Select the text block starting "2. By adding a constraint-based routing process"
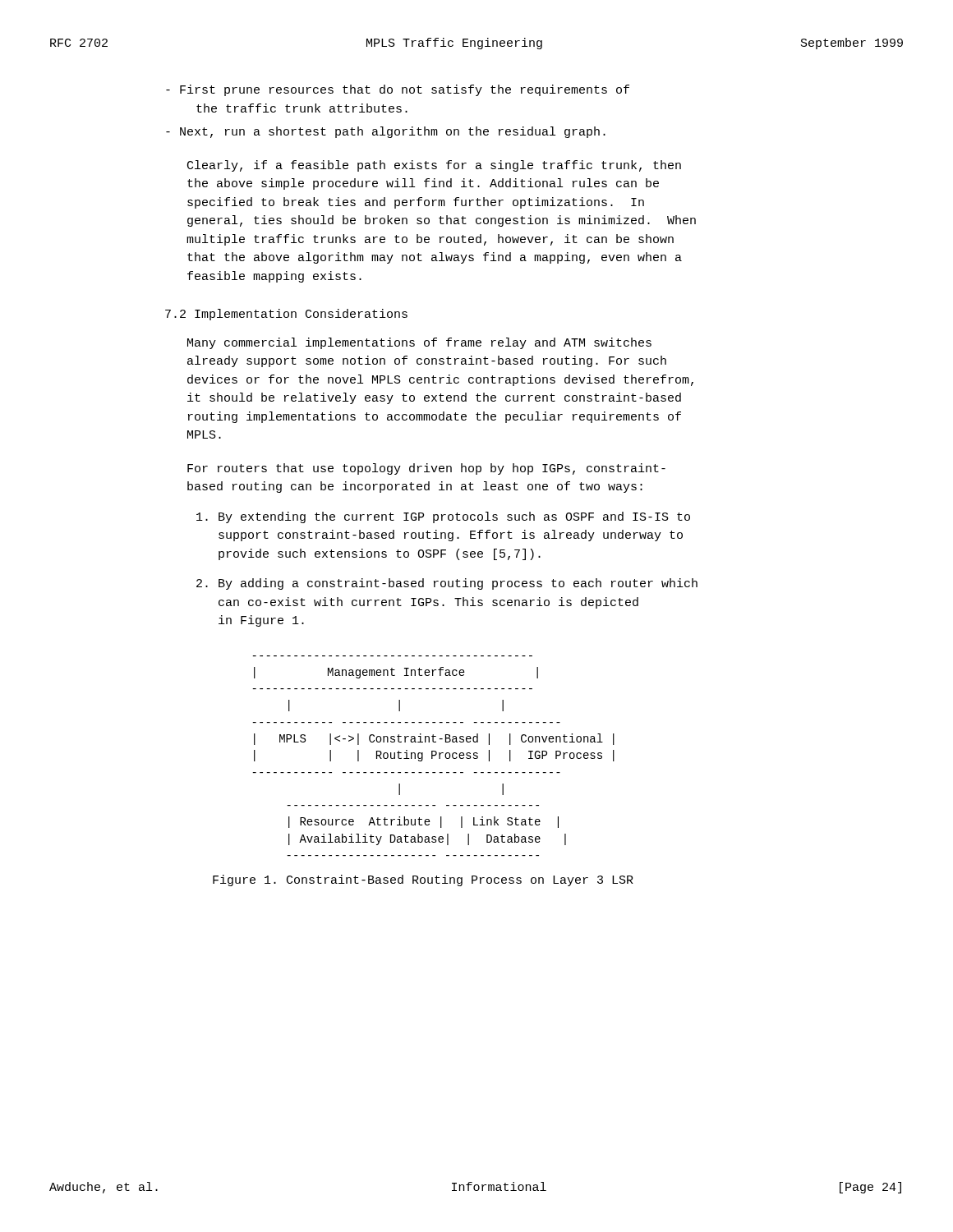This screenshot has width=953, height=1232. (440, 603)
